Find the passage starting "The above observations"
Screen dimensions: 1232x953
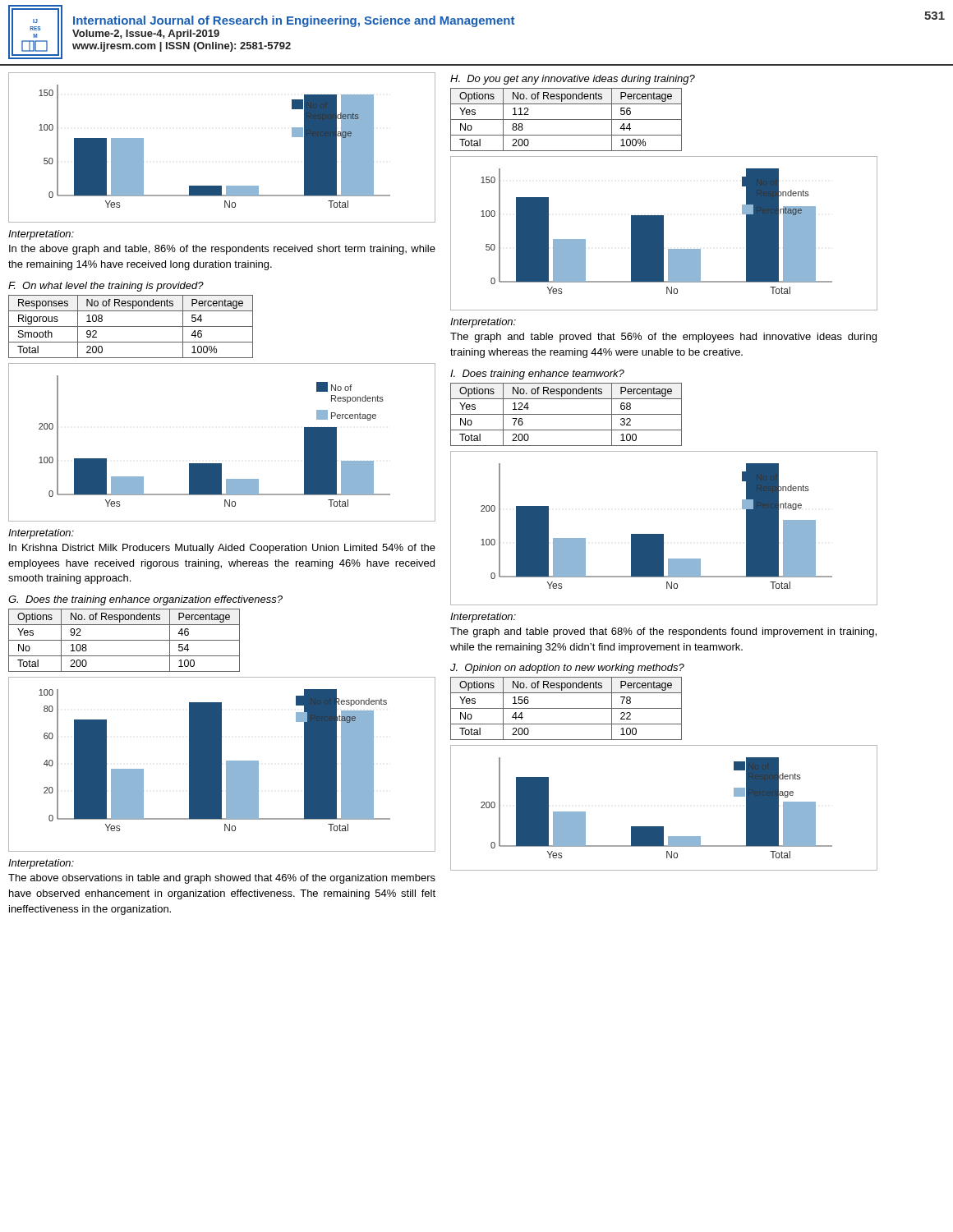pos(222,893)
